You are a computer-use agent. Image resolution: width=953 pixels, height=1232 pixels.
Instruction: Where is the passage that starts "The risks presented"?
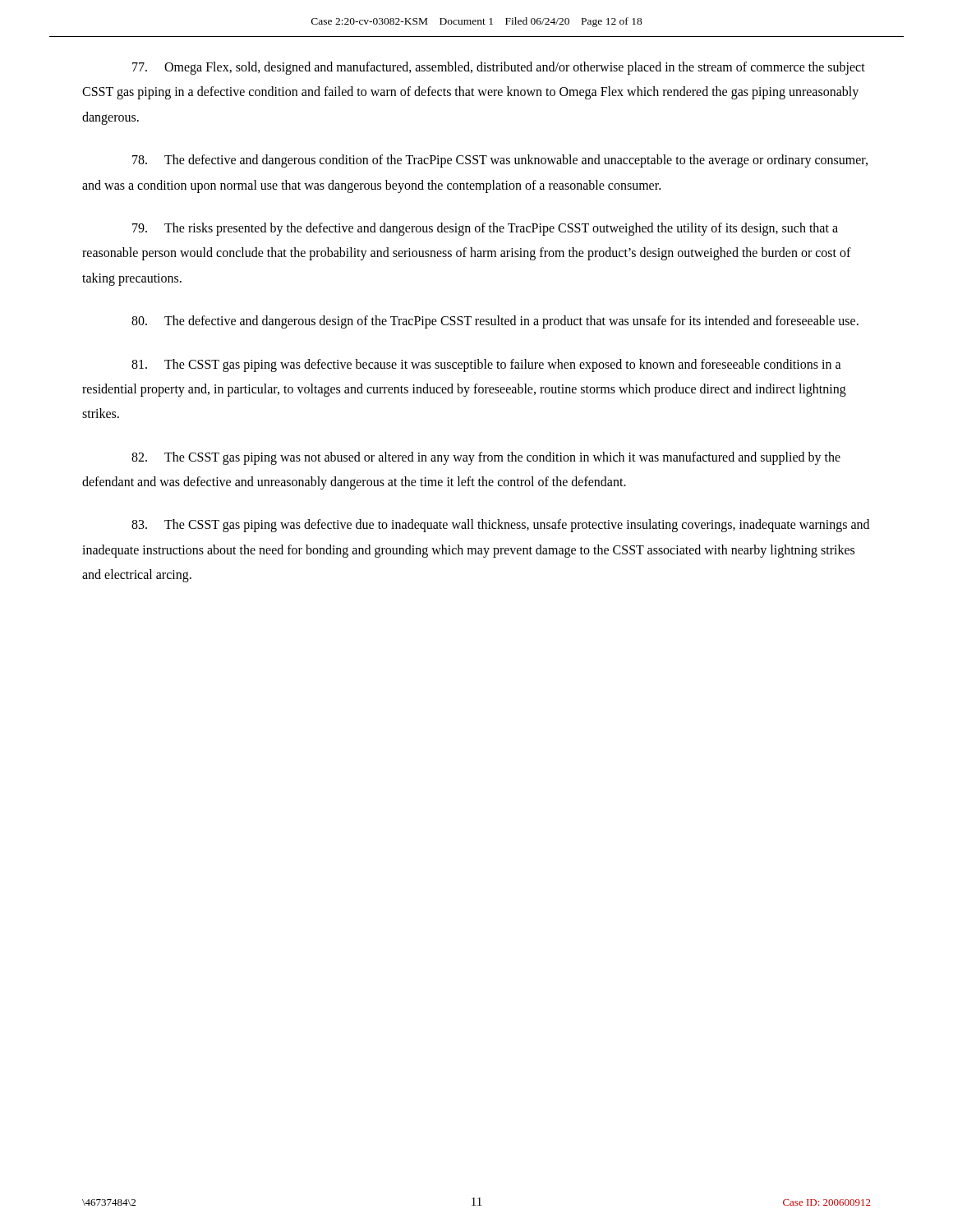466,250
